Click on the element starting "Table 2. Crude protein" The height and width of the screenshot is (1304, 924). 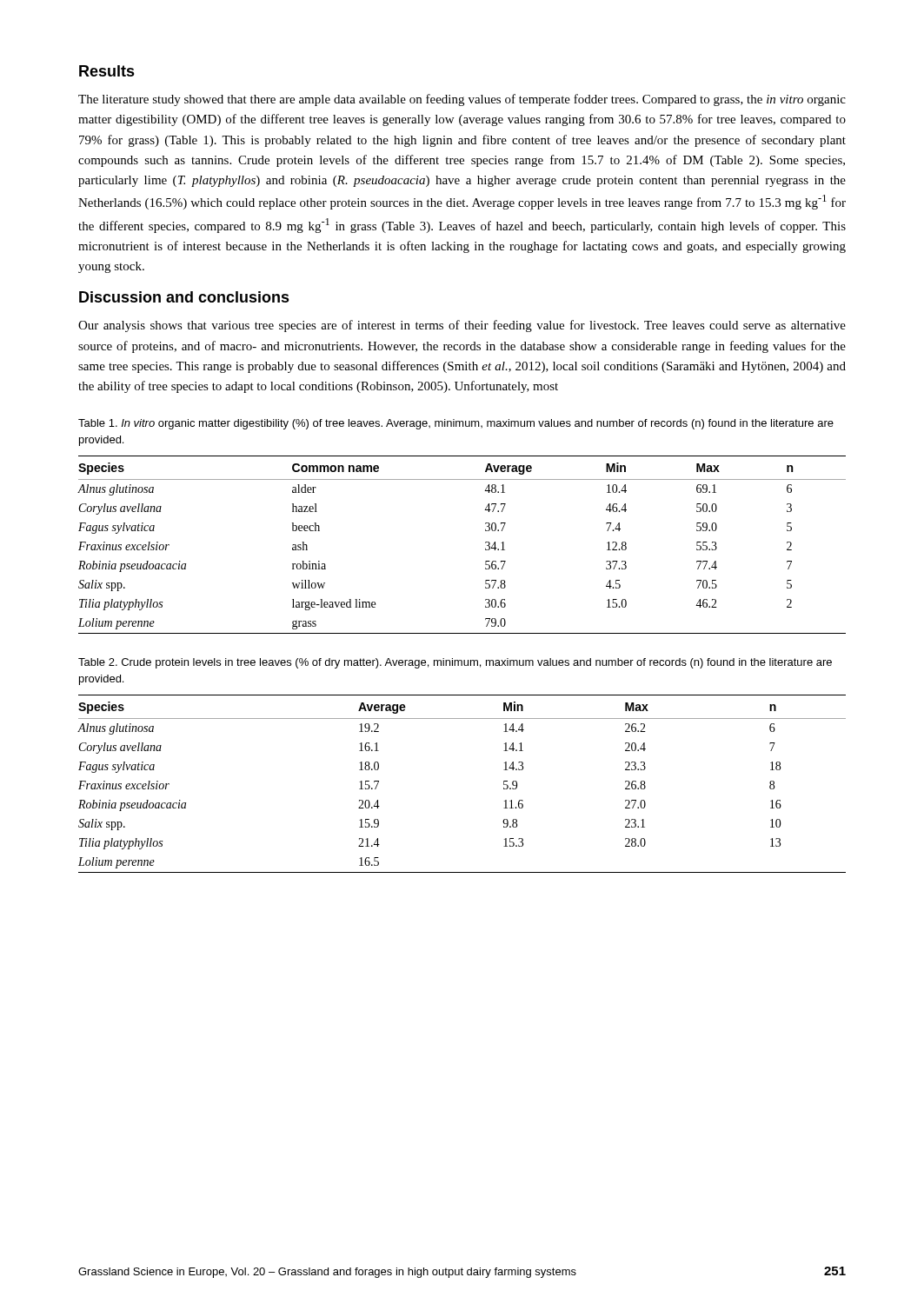pyautogui.click(x=455, y=670)
